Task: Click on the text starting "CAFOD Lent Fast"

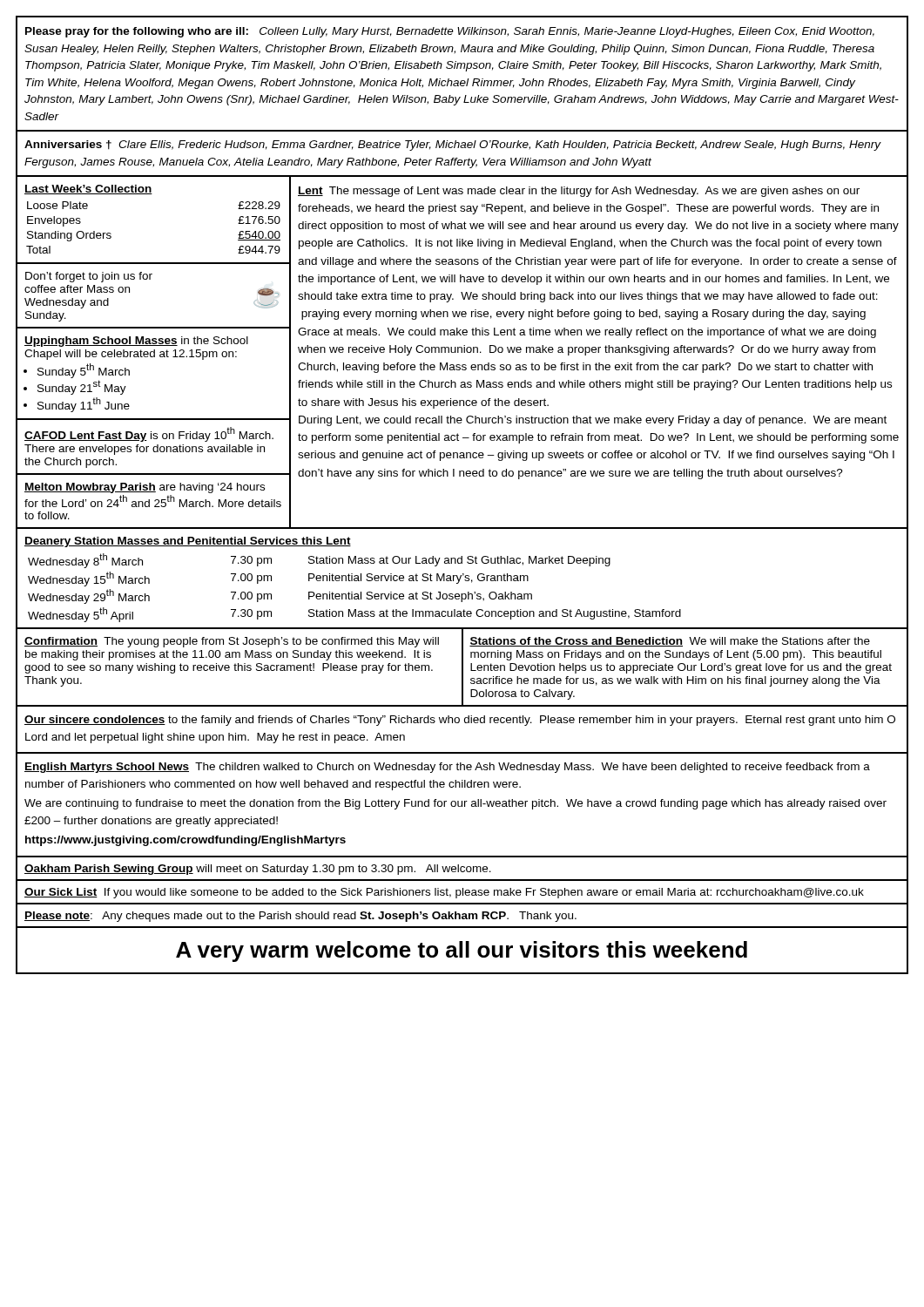Action: tap(153, 446)
